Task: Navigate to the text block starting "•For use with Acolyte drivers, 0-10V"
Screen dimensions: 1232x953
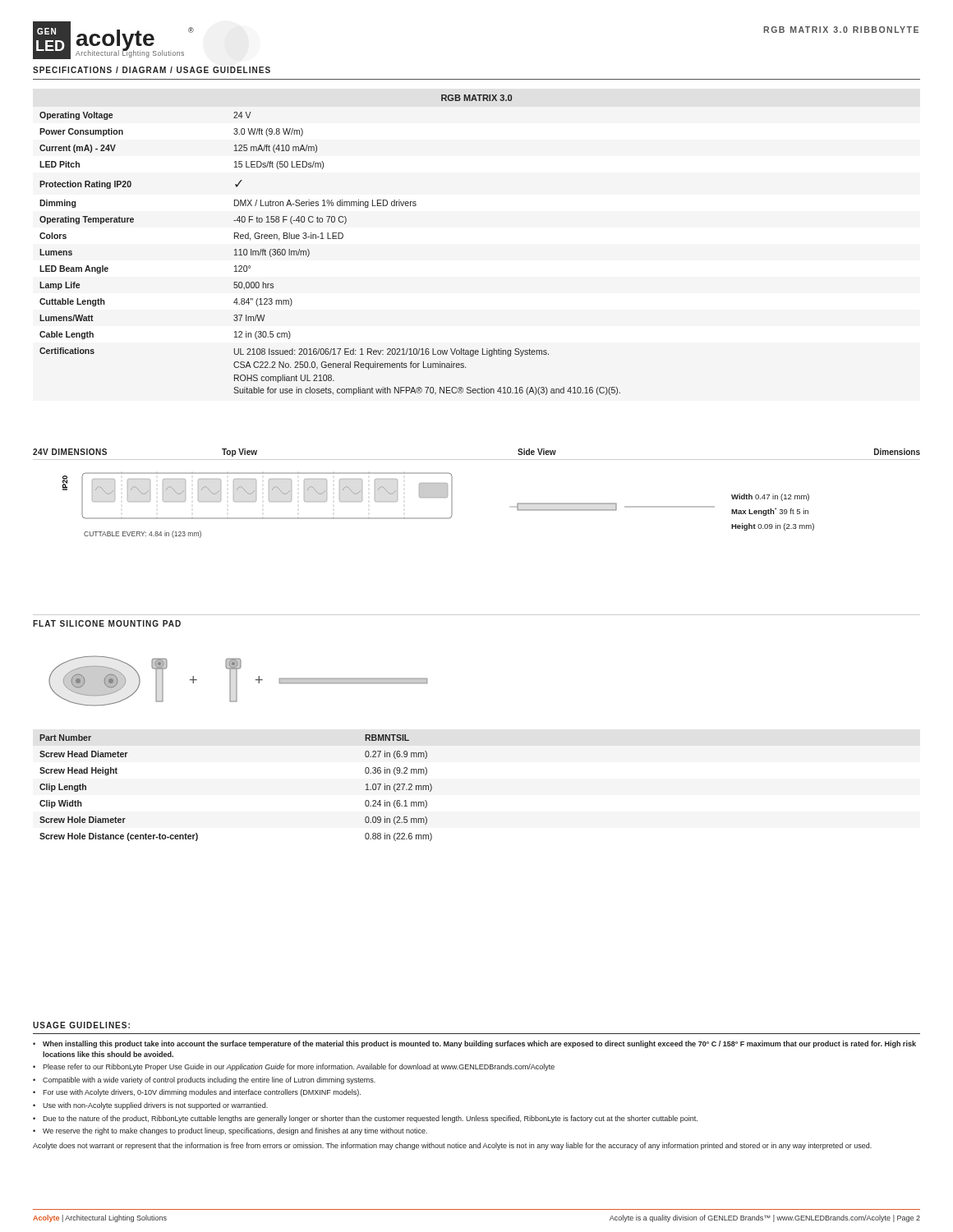Action: point(197,1093)
